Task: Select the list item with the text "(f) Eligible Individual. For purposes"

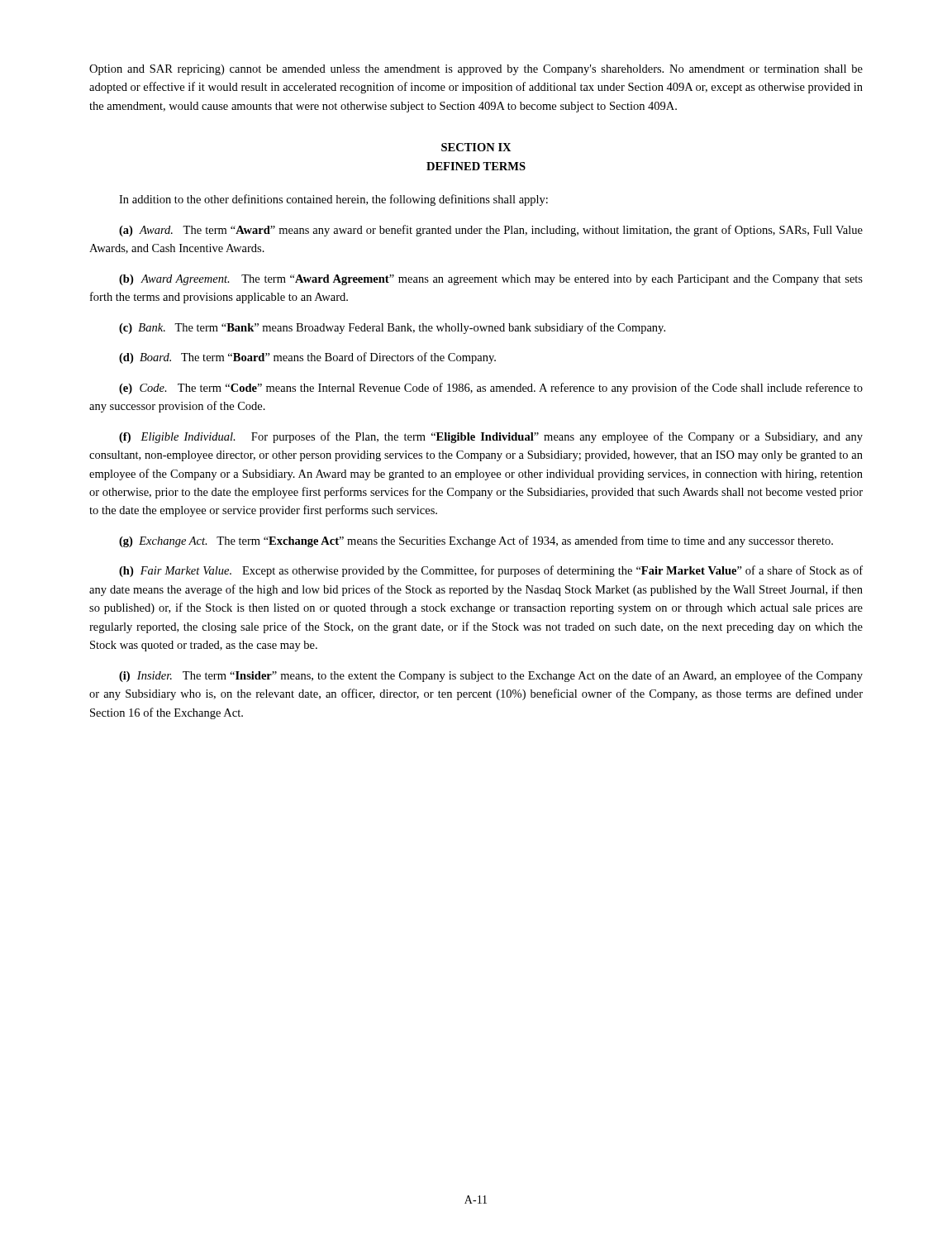Action: [x=476, y=473]
